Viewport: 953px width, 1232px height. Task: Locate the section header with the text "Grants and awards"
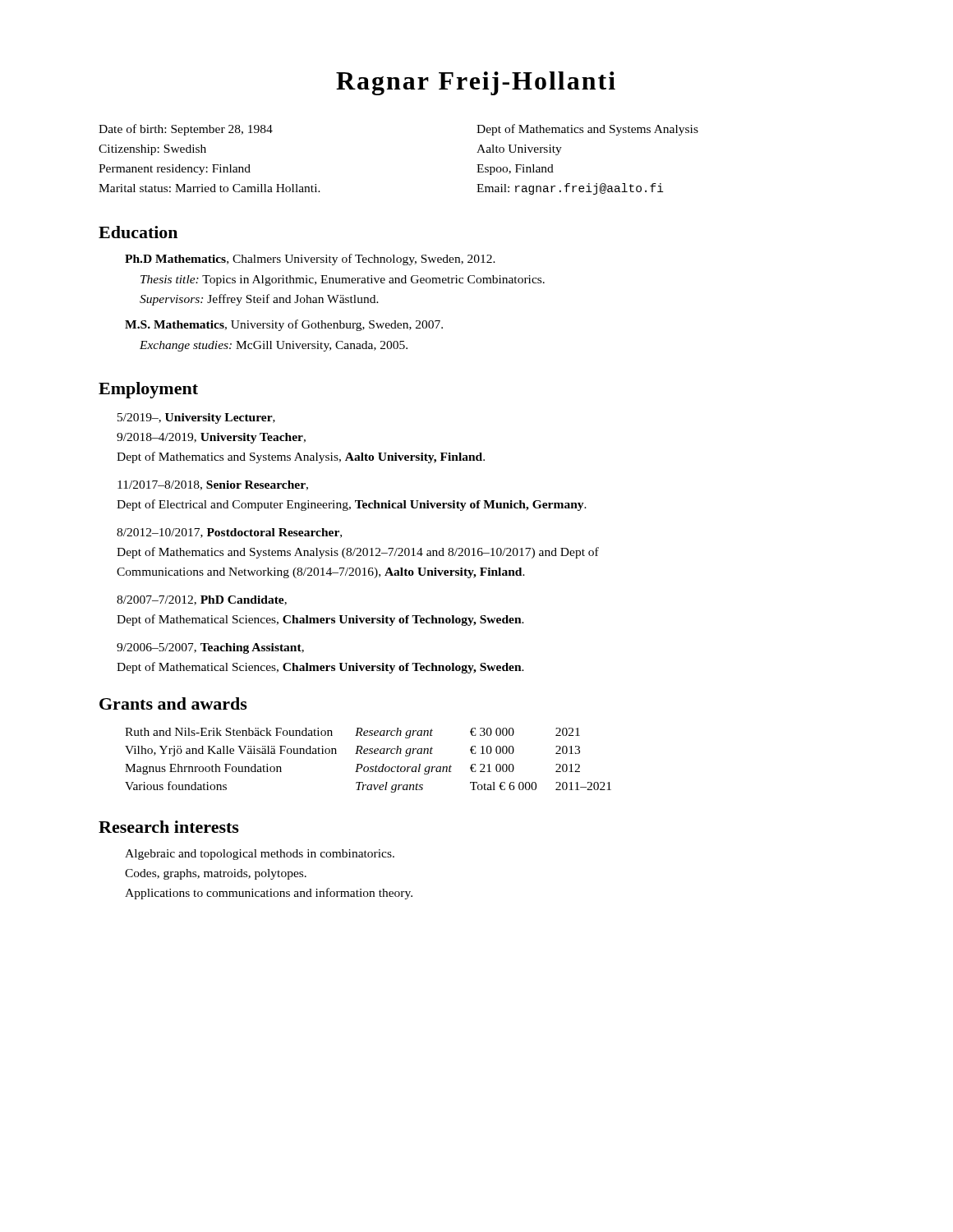pos(173,703)
